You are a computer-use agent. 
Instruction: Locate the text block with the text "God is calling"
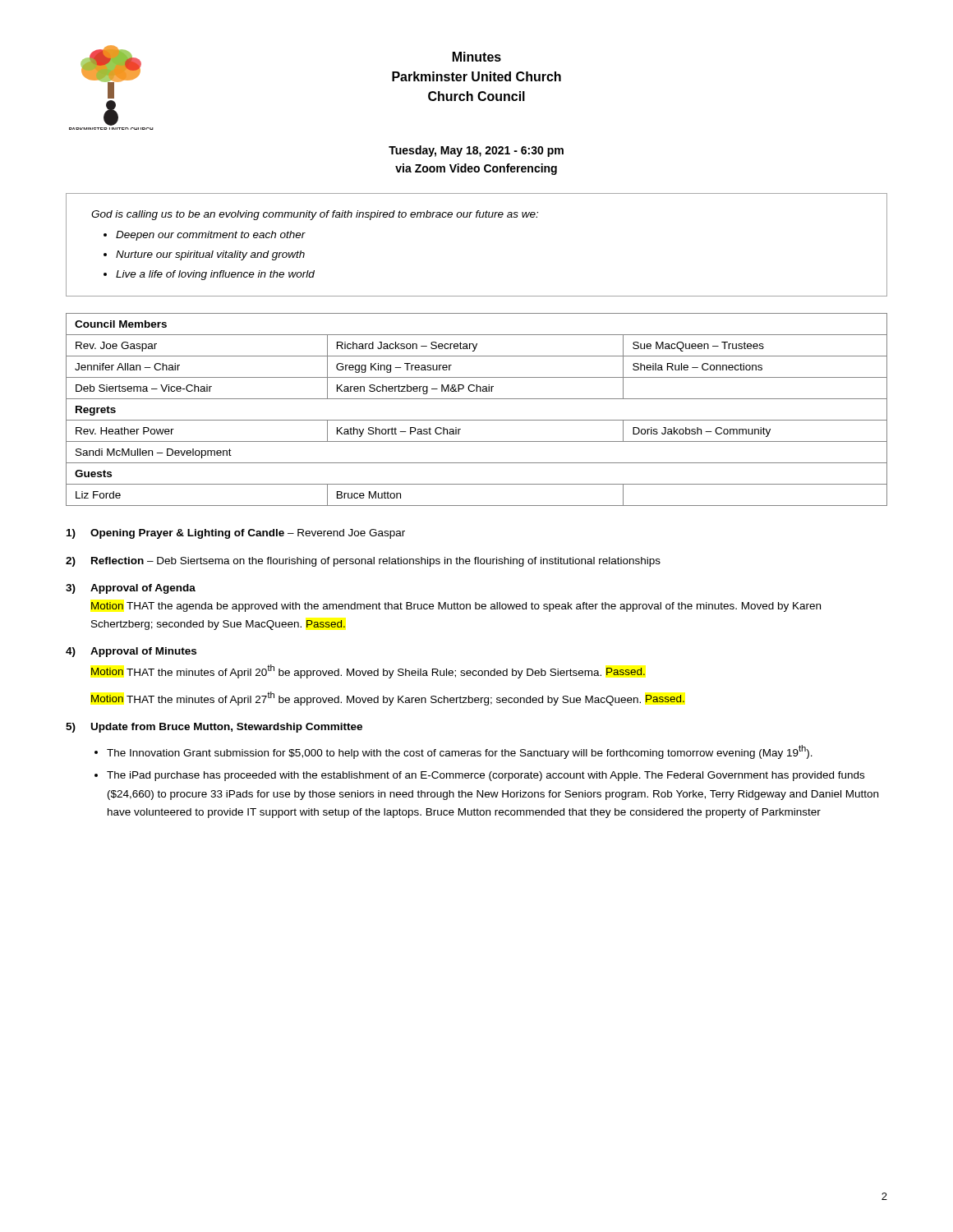pos(315,215)
